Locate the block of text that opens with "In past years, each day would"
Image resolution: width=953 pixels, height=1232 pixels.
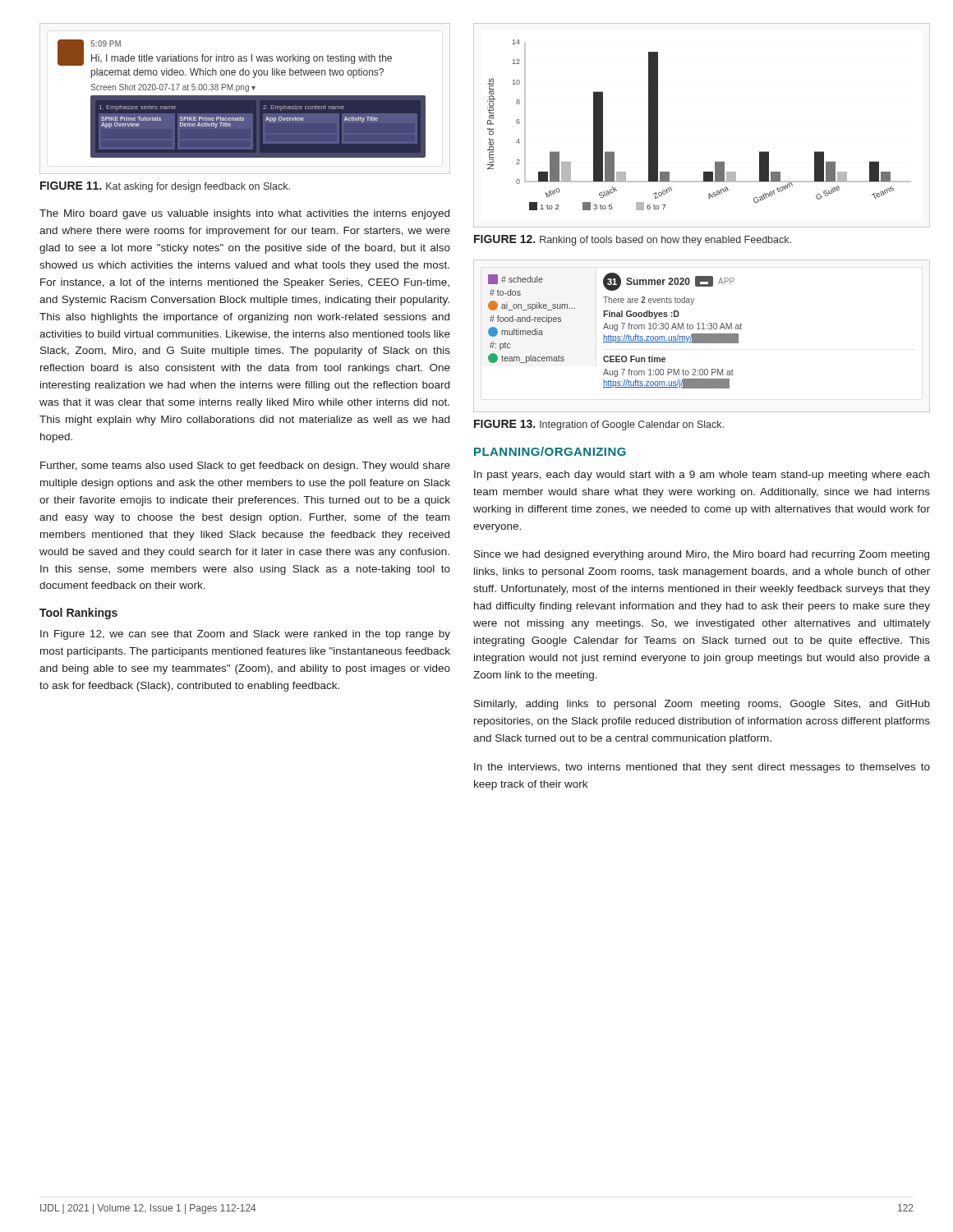pos(702,500)
